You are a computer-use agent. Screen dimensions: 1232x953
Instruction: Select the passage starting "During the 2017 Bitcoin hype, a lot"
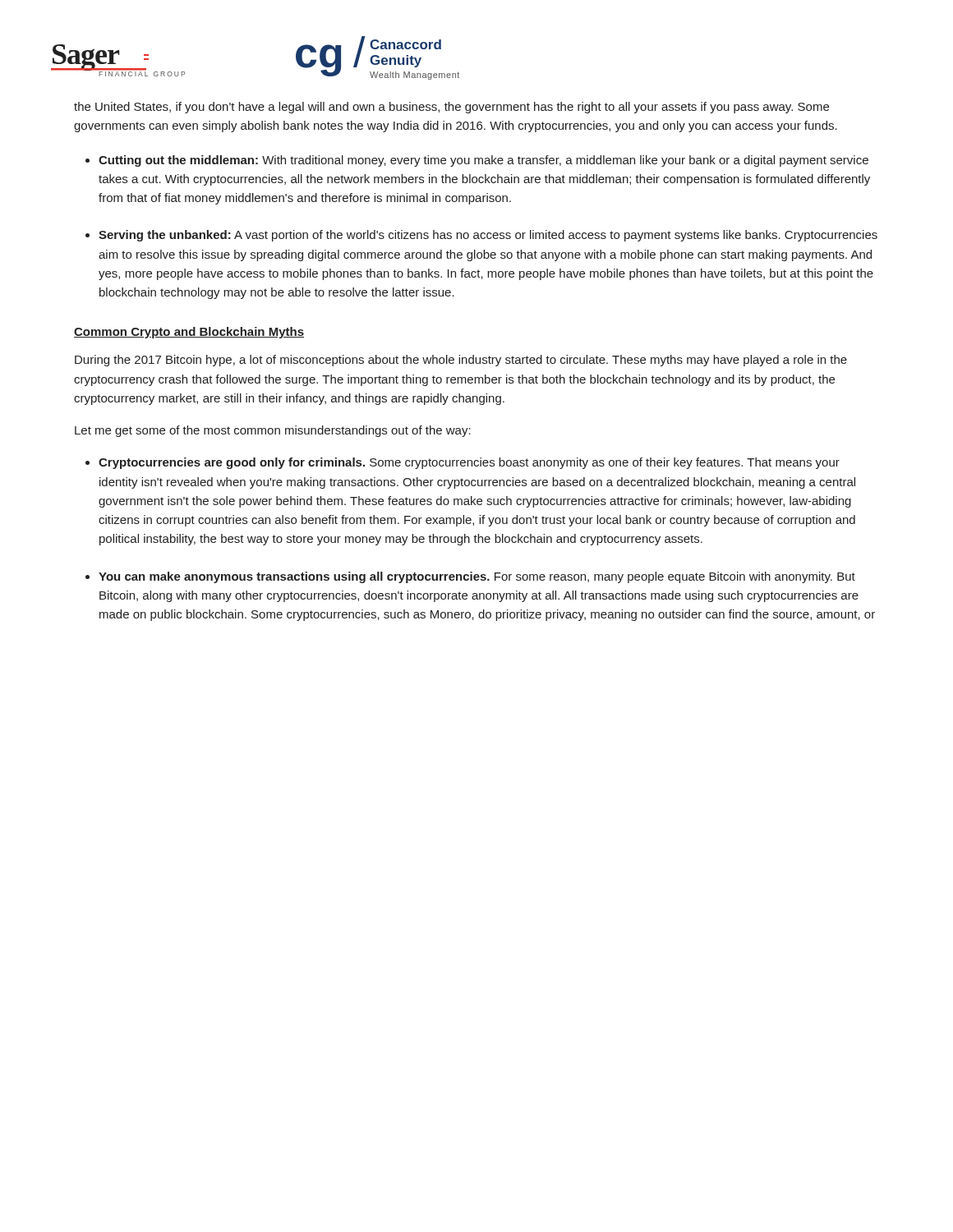[461, 379]
